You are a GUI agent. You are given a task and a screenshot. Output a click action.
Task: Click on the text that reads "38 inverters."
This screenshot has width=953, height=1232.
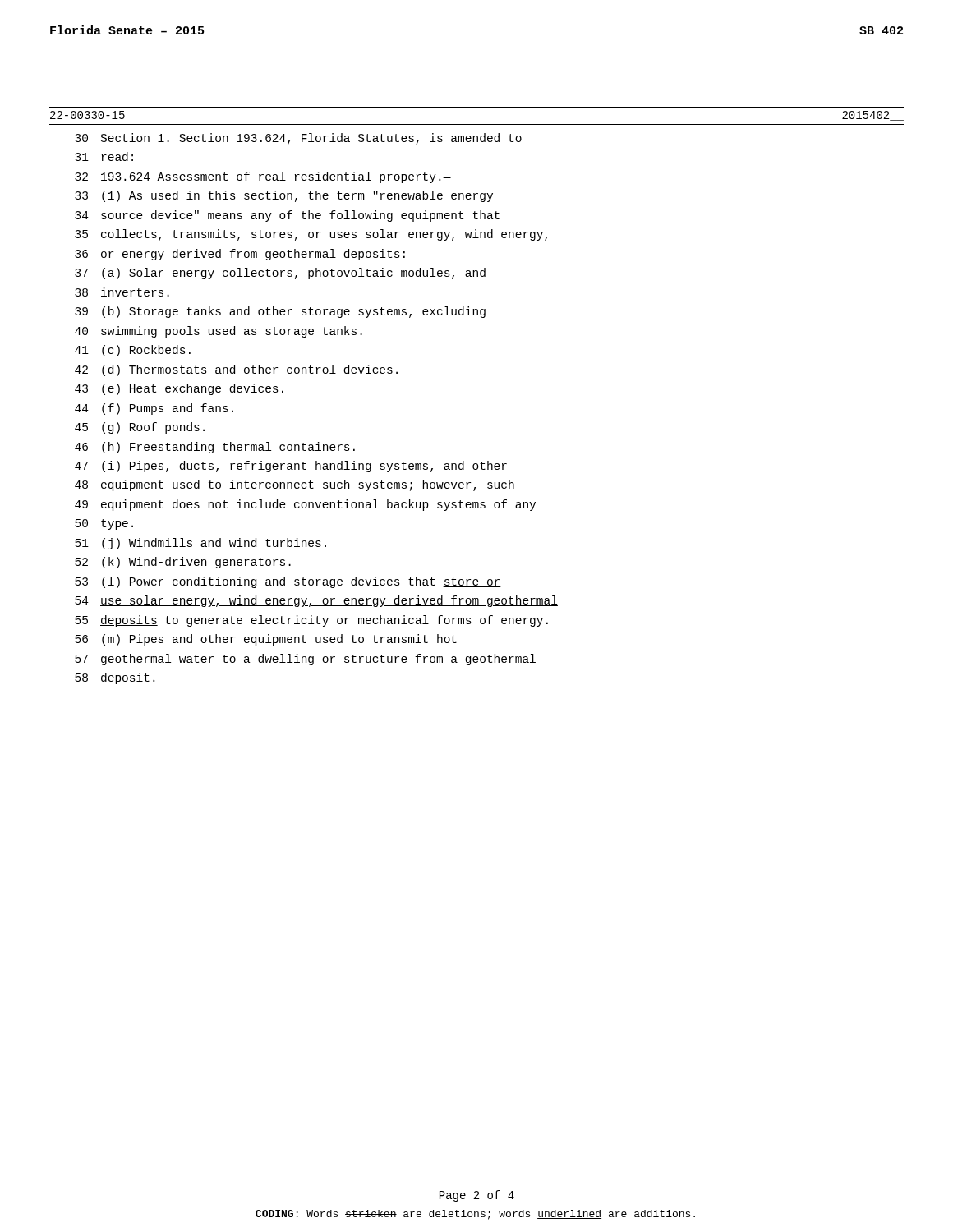coord(122,292)
